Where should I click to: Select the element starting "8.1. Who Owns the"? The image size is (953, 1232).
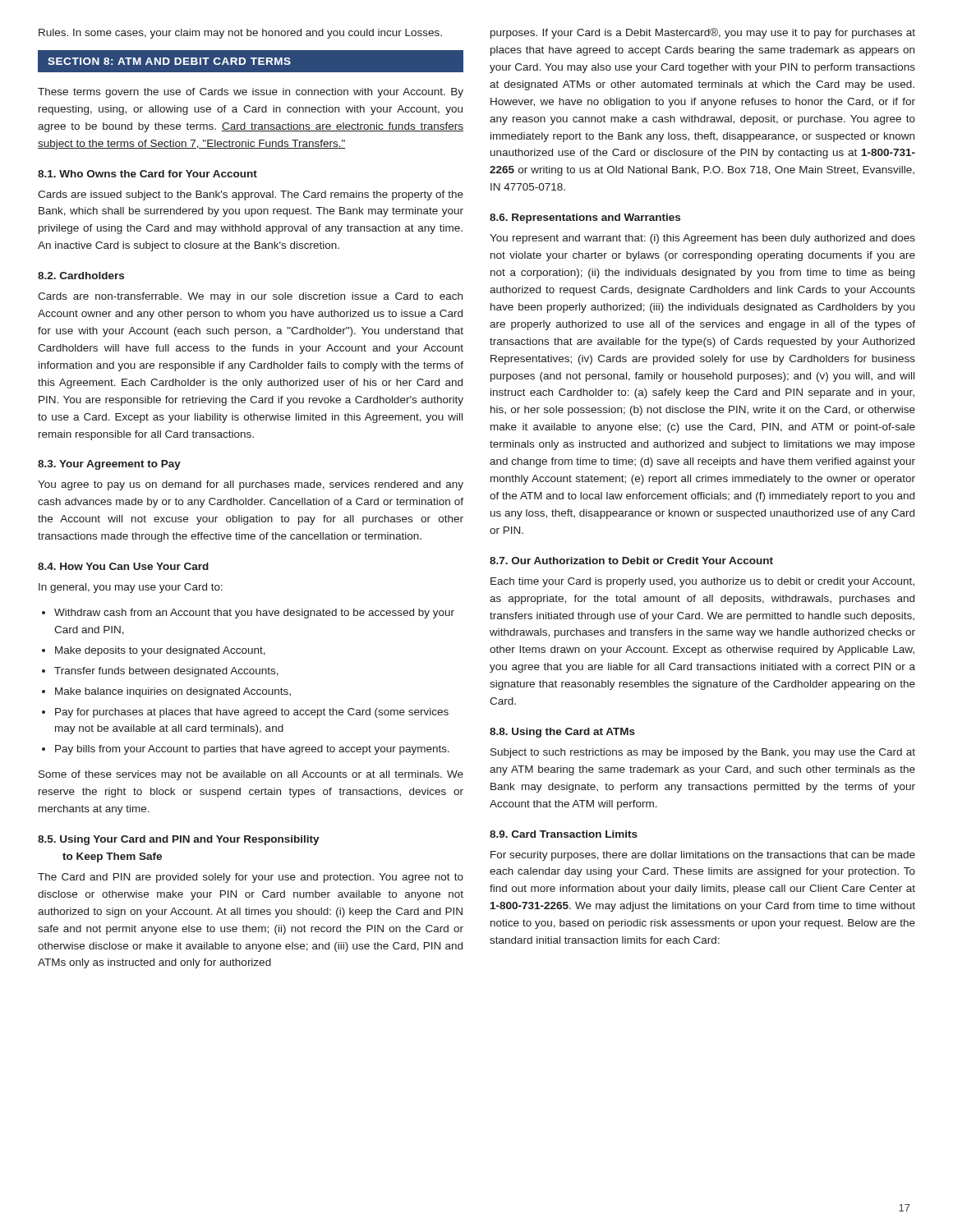[x=251, y=174]
